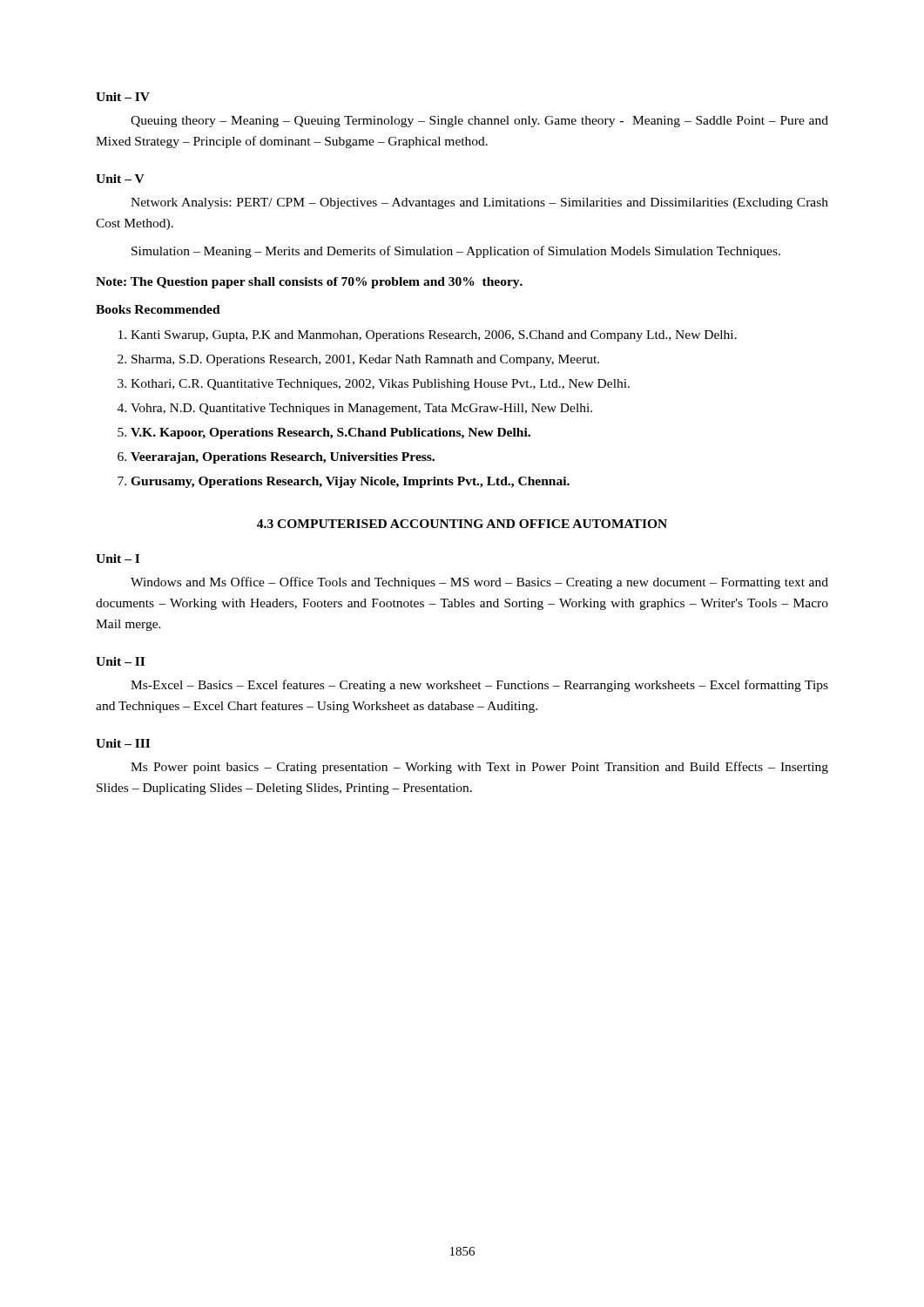Locate the block of text that opens with "Vohra, N.D. Quantitative Techniques in Management,"

pos(362,407)
